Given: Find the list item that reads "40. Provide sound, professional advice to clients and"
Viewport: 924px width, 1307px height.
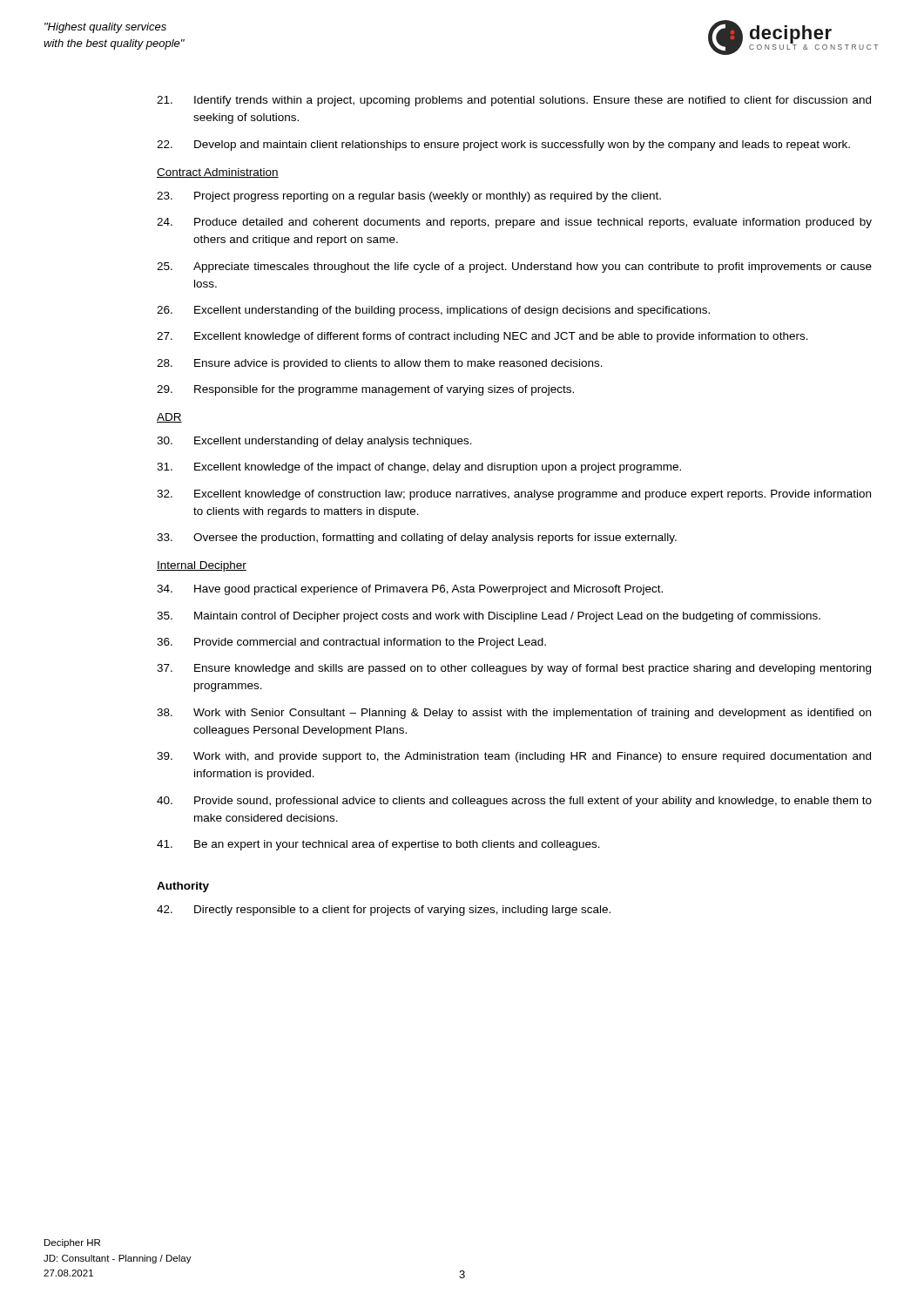Looking at the screenshot, I should pyautogui.click(x=514, y=809).
